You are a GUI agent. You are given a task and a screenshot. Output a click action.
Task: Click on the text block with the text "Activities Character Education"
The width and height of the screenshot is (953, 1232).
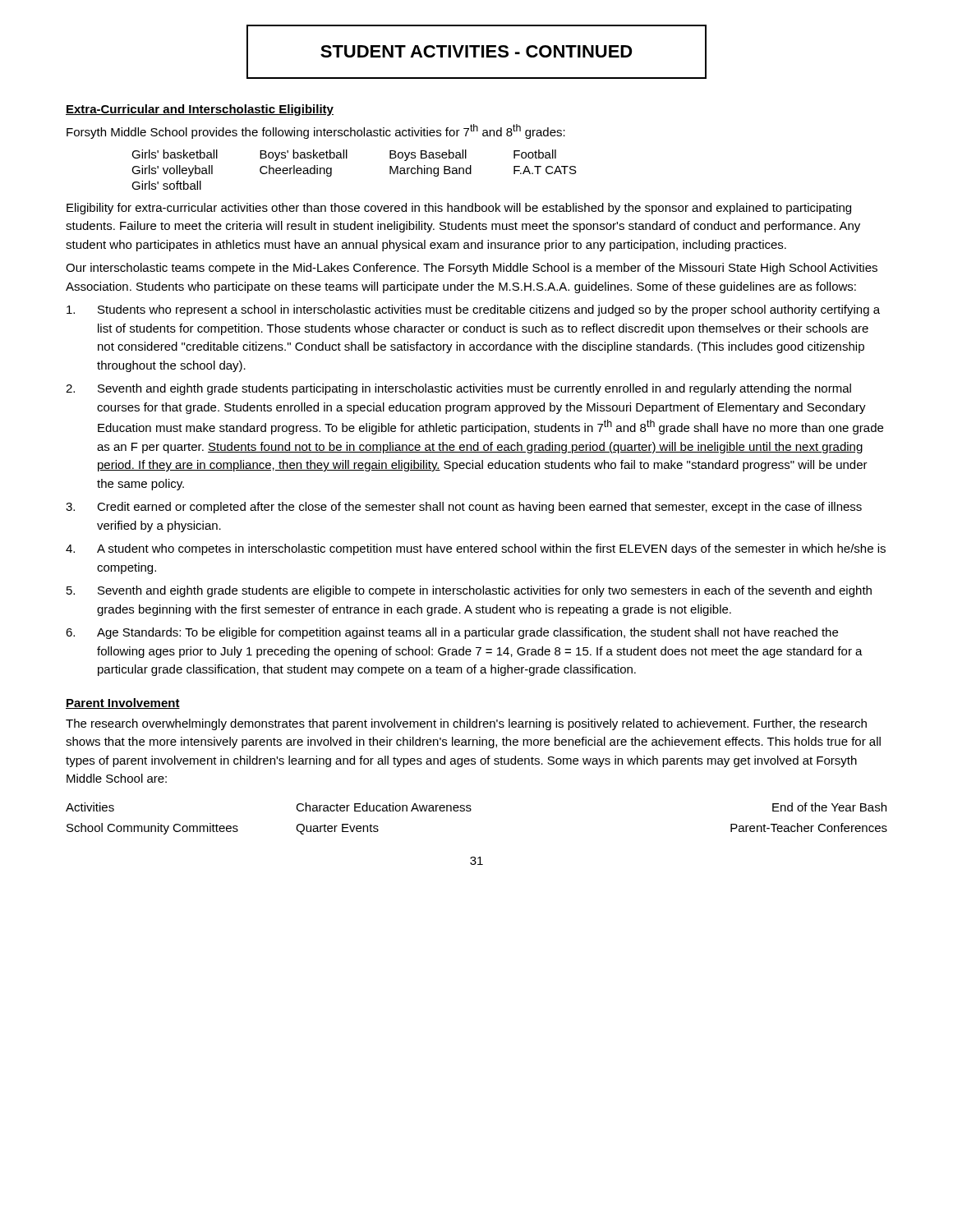(x=476, y=817)
